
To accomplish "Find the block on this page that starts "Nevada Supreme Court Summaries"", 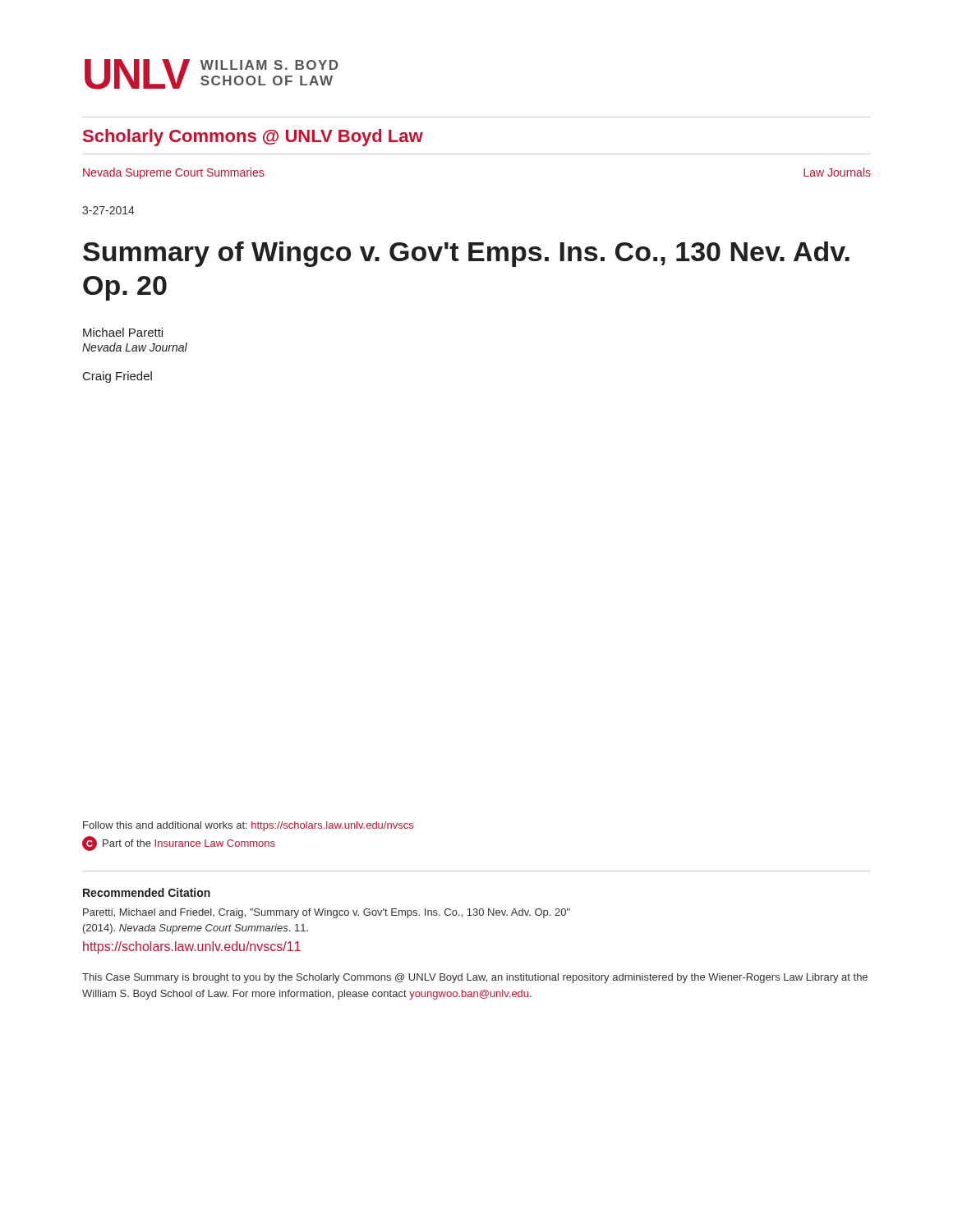I will click(x=169, y=173).
